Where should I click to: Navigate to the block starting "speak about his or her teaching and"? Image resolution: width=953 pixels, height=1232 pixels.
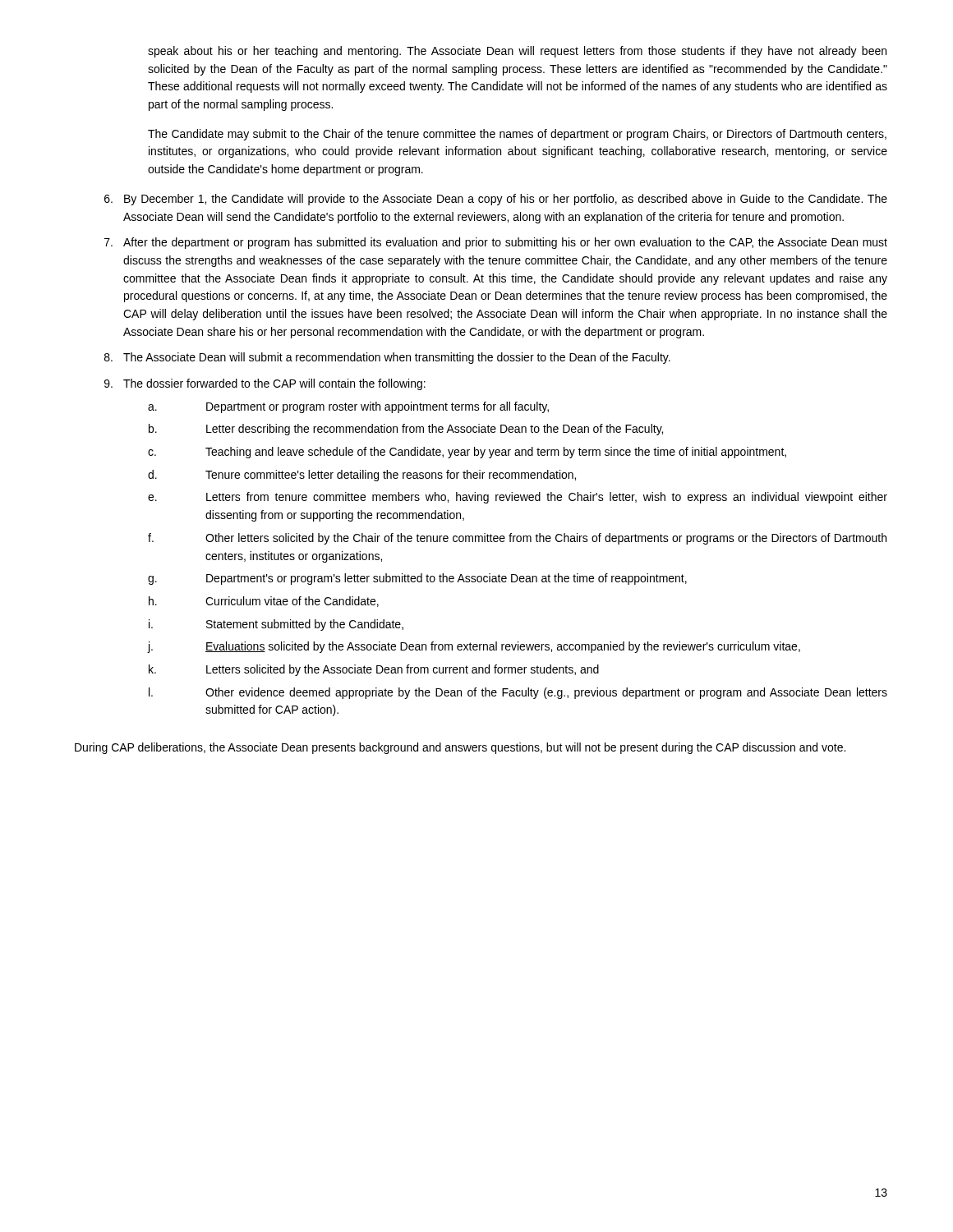[518, 78]
